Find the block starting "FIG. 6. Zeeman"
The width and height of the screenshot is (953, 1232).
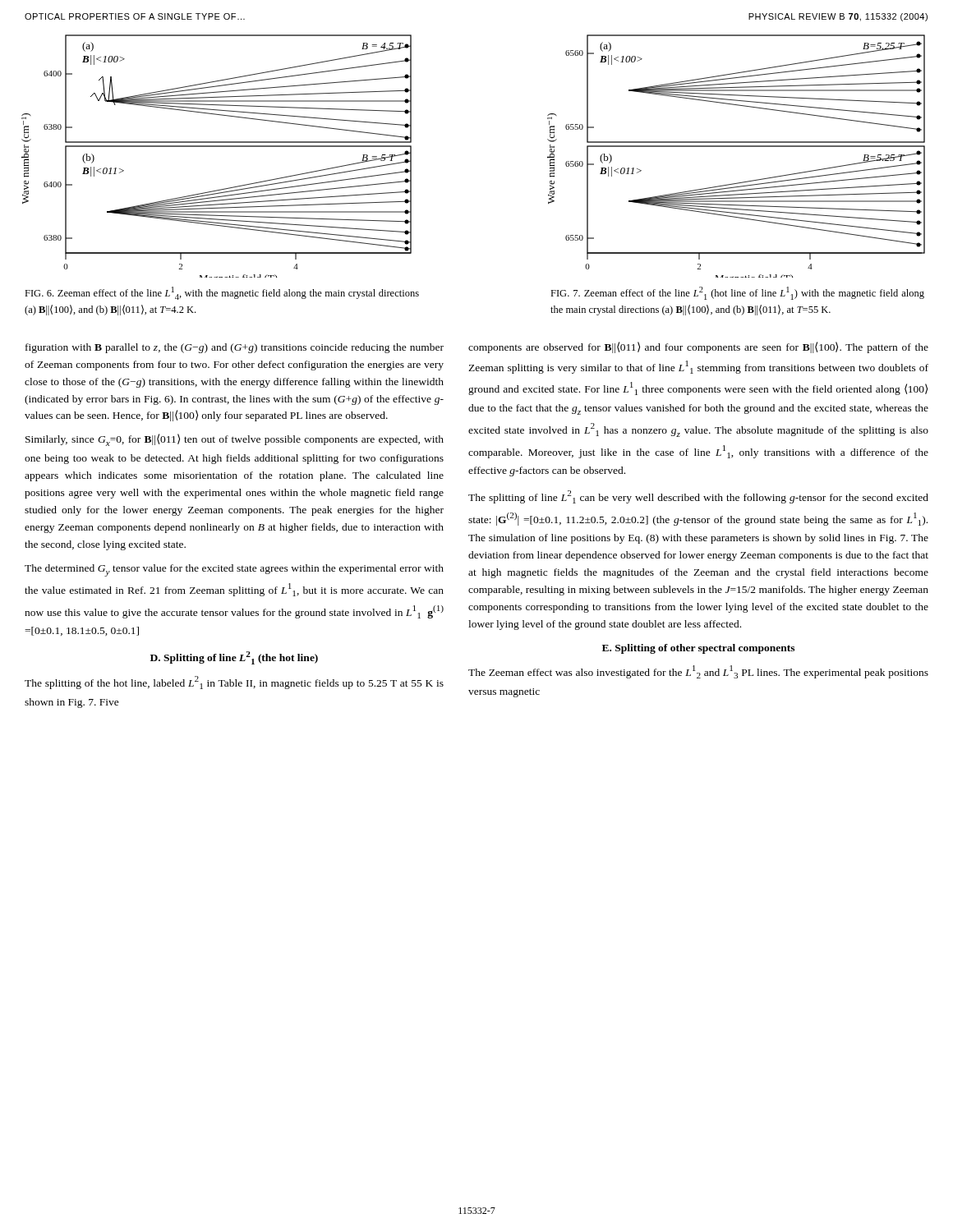point(222,300)
